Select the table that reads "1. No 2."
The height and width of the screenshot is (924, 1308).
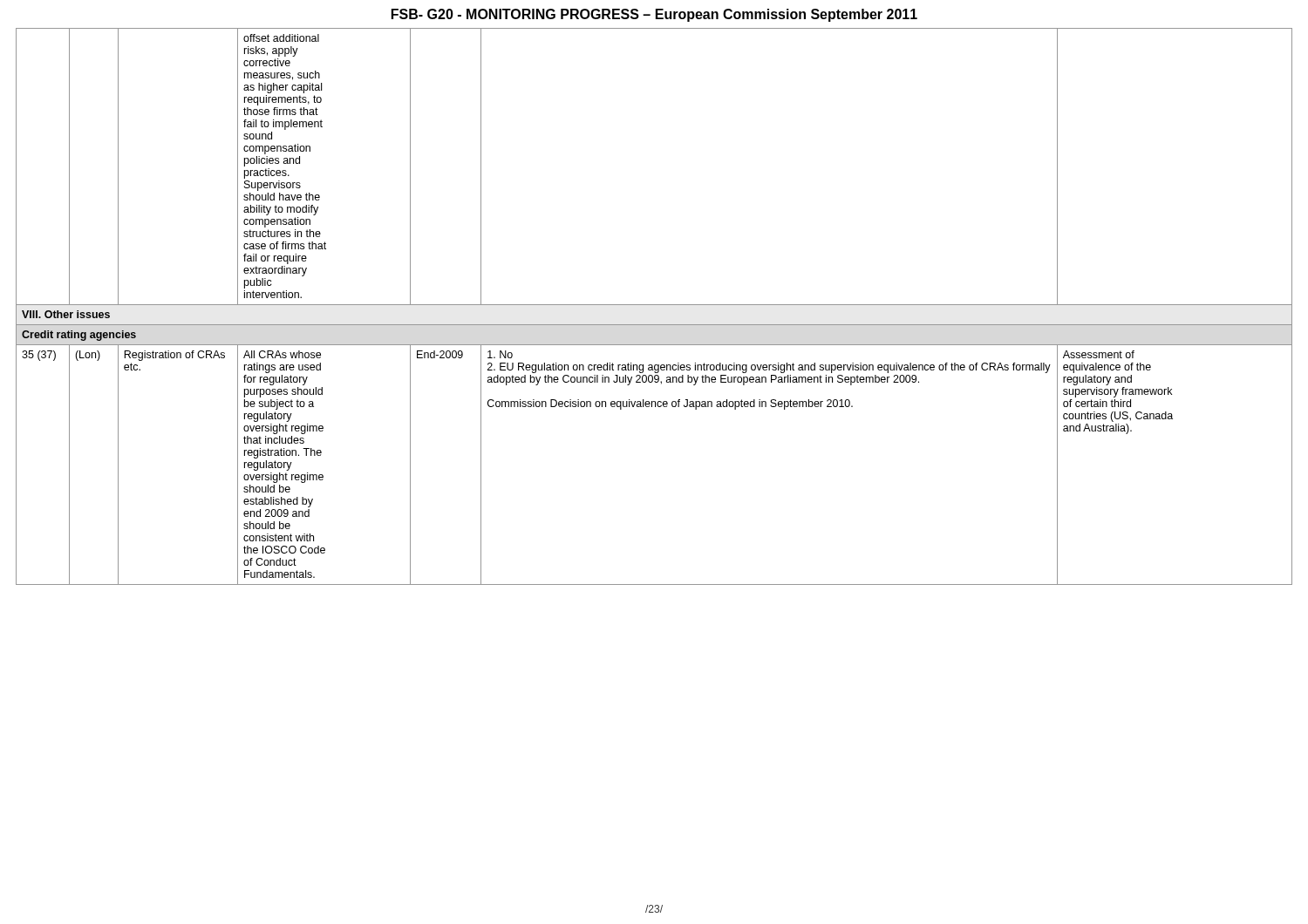pos(654,463)
